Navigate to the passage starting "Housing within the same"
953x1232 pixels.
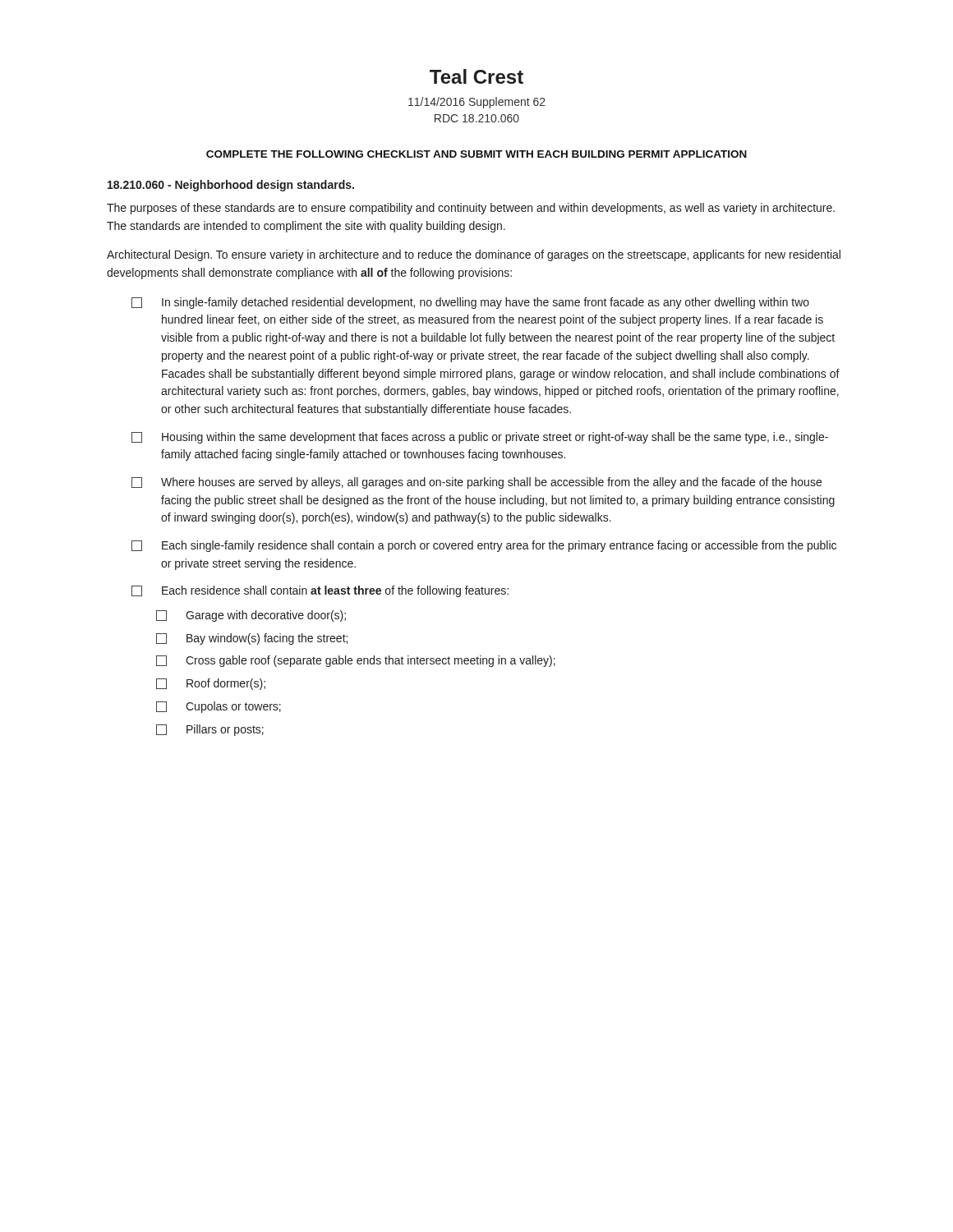[489, 446]
